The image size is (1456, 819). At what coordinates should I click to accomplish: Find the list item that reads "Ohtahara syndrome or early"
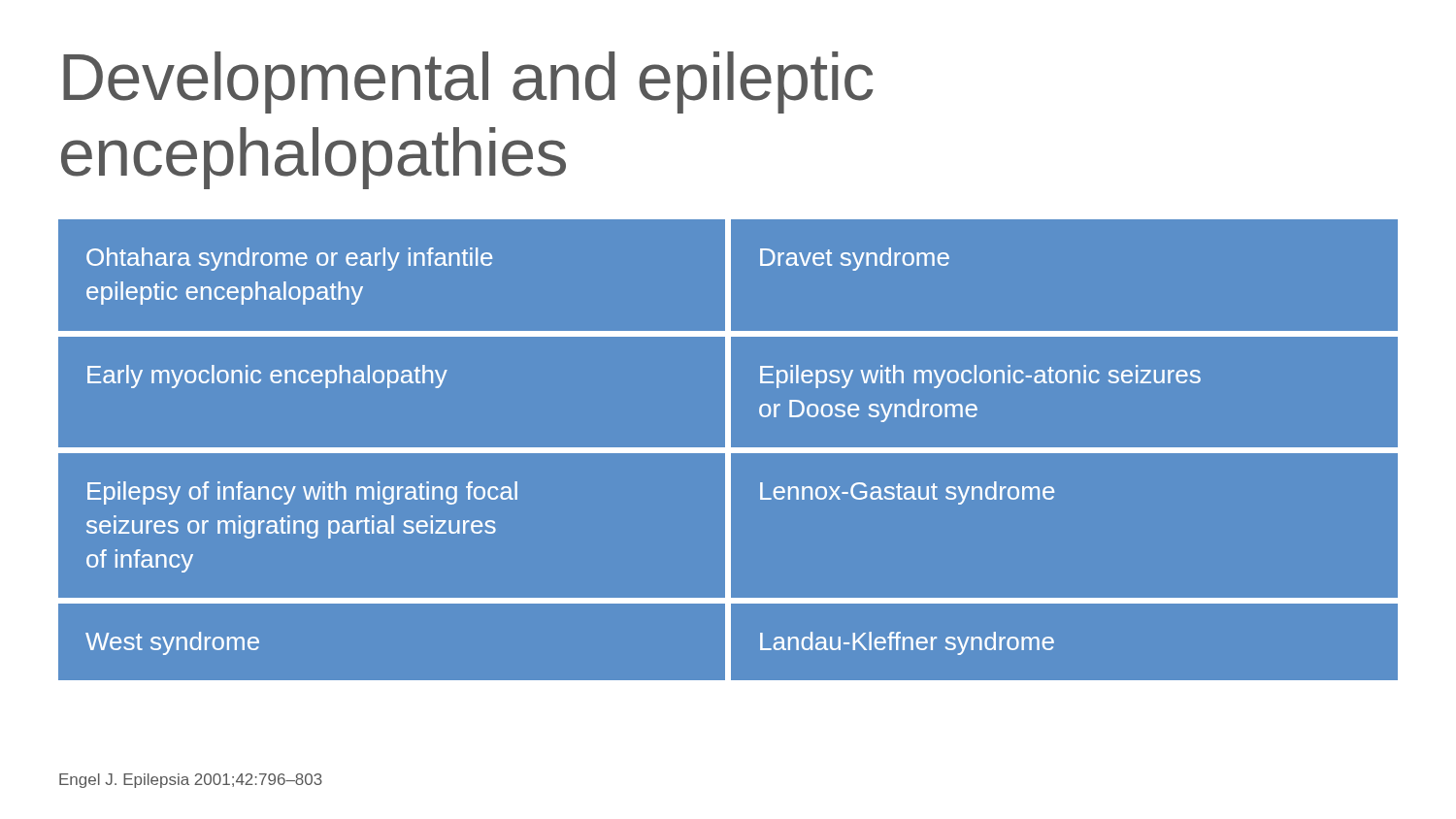[x=290, y=275]
